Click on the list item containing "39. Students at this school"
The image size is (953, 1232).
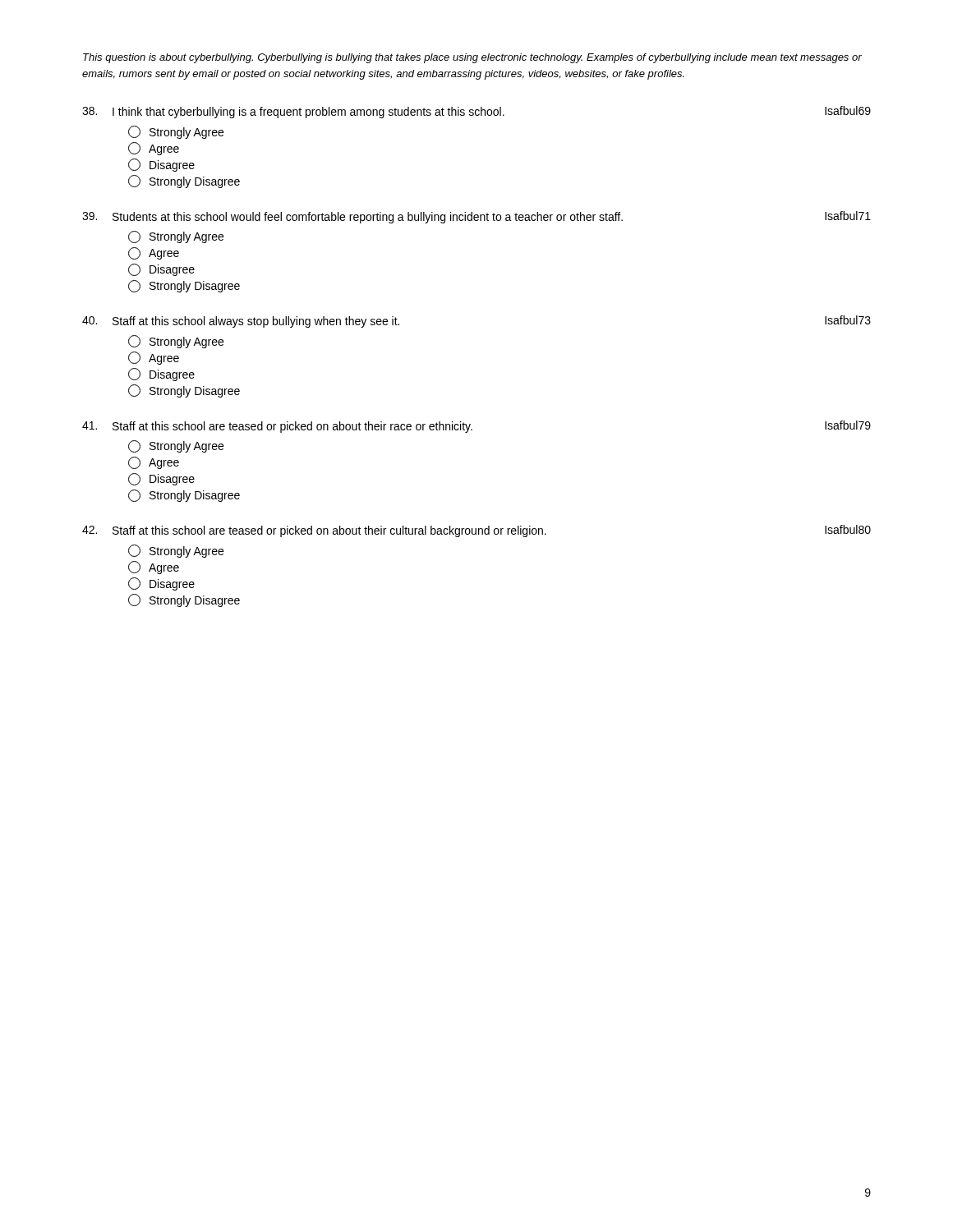(476, 217)
